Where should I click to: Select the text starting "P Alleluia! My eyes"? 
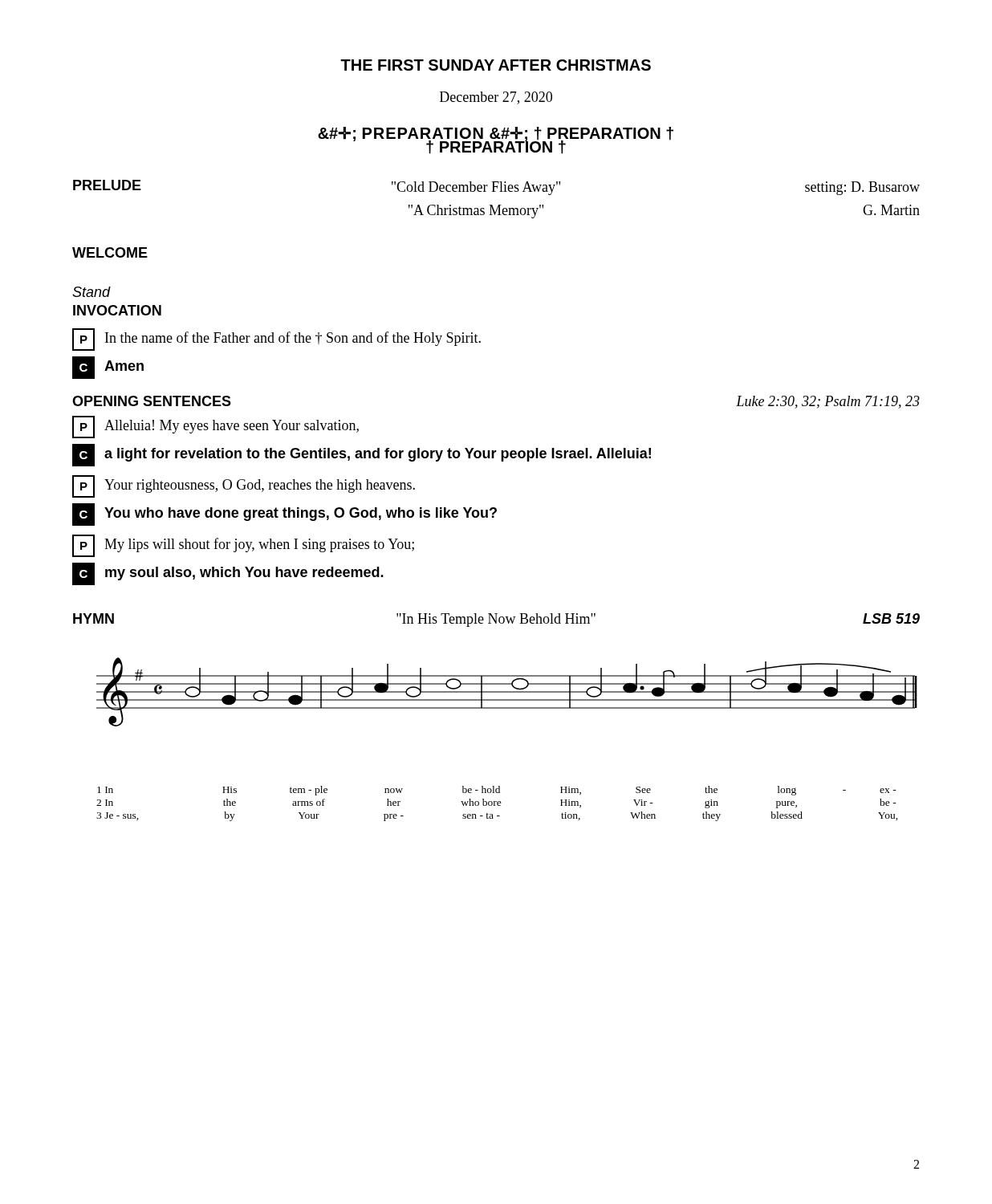(x=215, y=427)
